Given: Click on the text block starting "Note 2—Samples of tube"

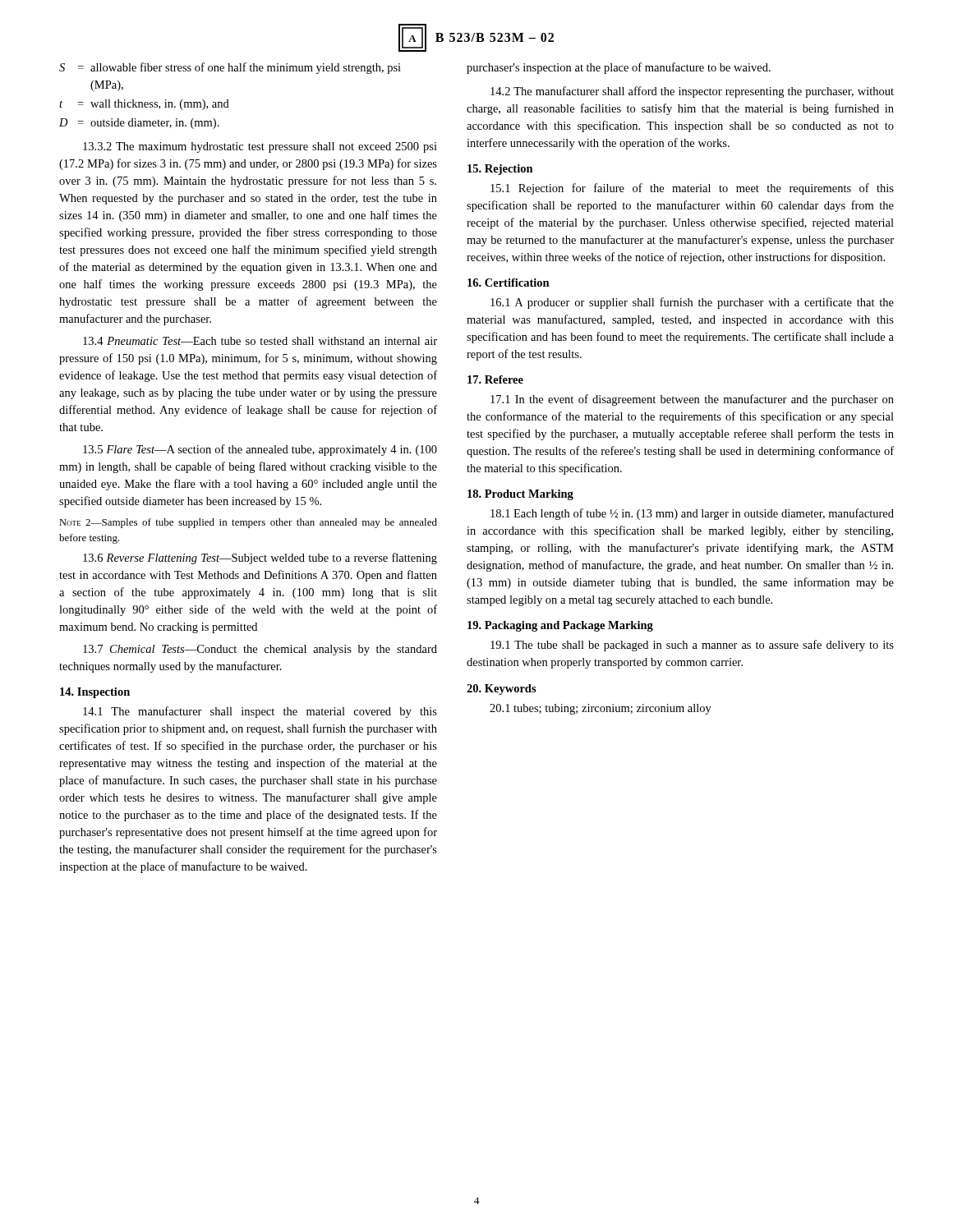Looking at the screenshot, I should click(x=248, y=531).
